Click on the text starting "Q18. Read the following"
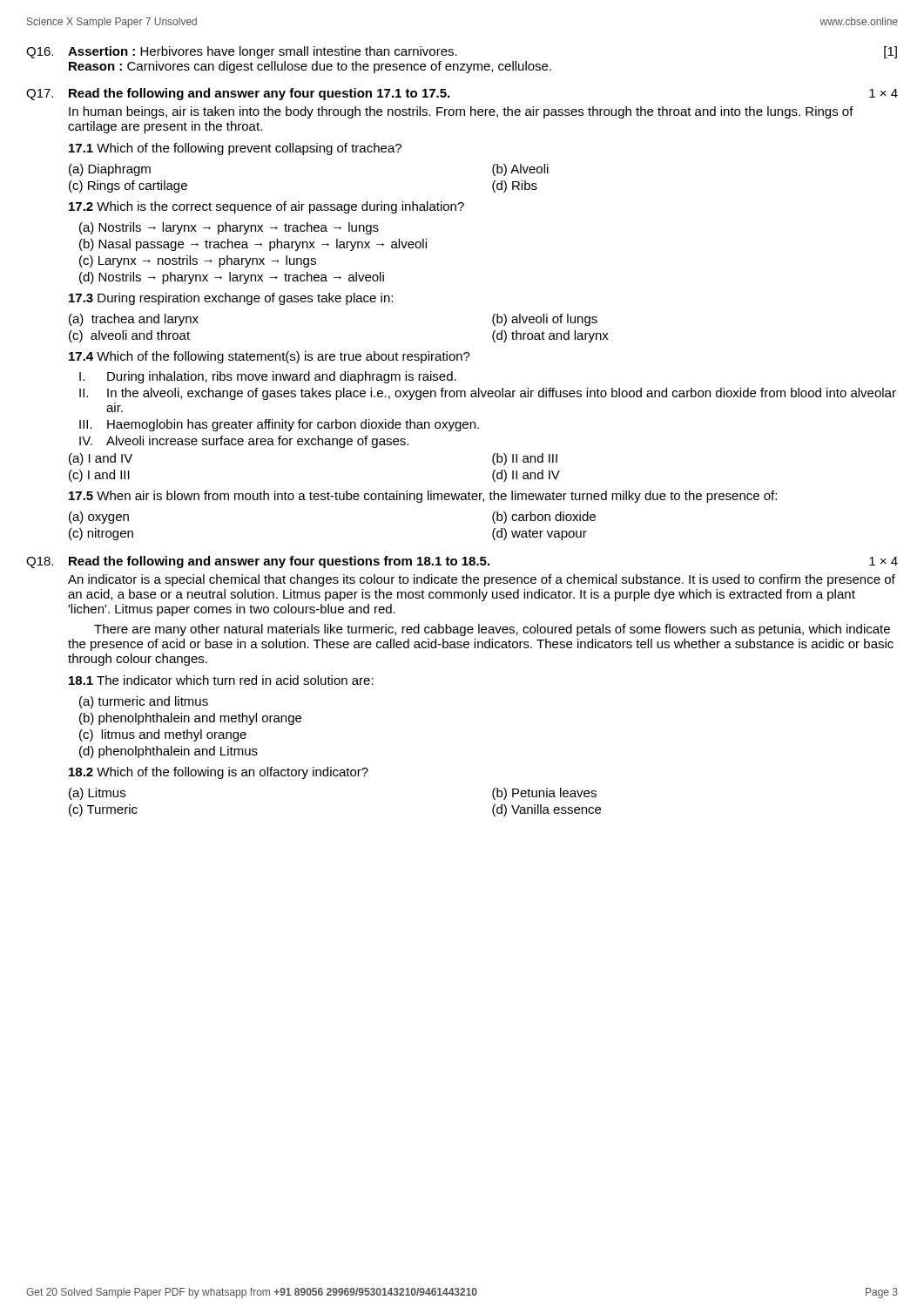 coord(462,562)
